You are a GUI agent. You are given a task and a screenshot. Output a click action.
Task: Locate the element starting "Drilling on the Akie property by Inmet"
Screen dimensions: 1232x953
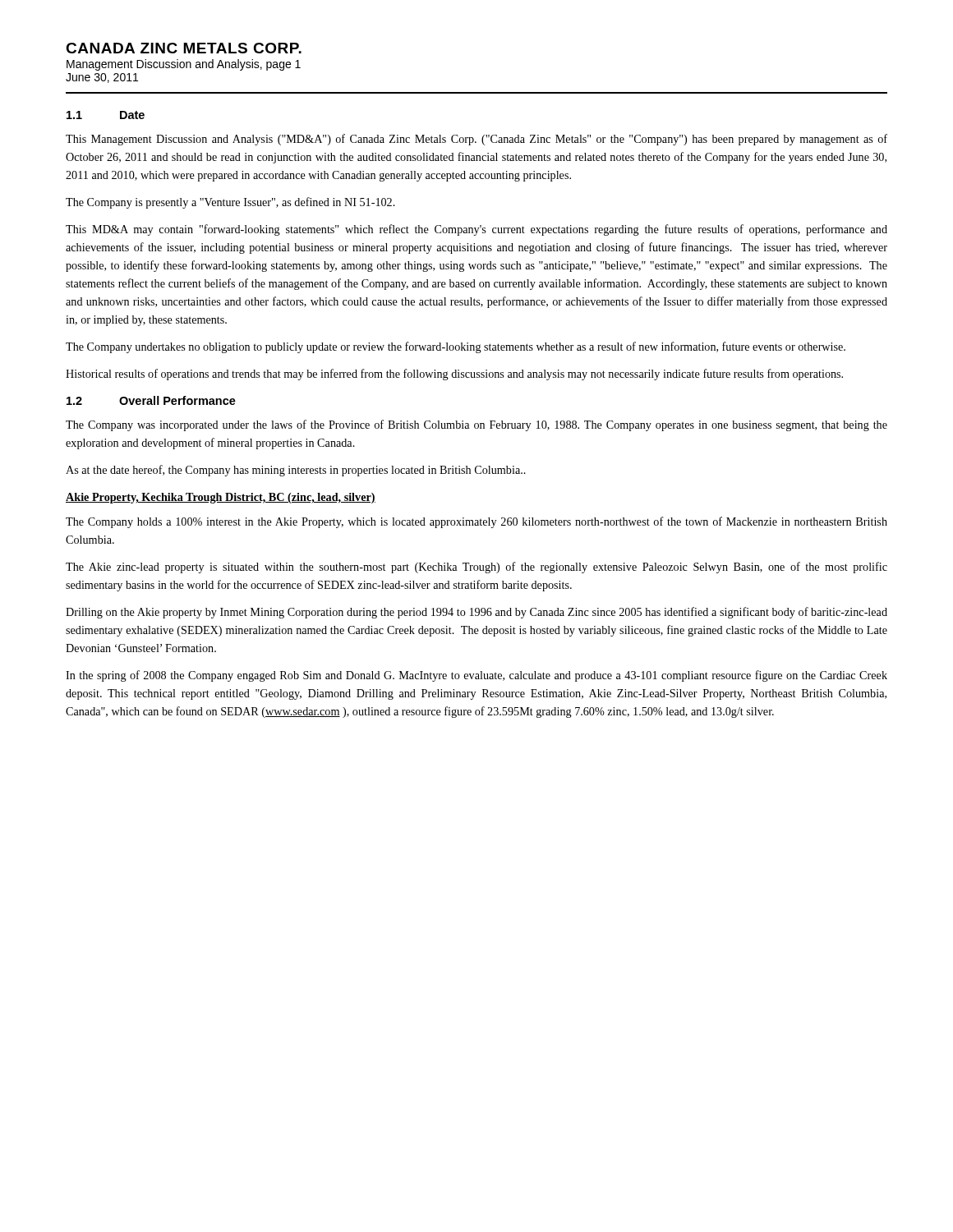(x=476, y=630)
